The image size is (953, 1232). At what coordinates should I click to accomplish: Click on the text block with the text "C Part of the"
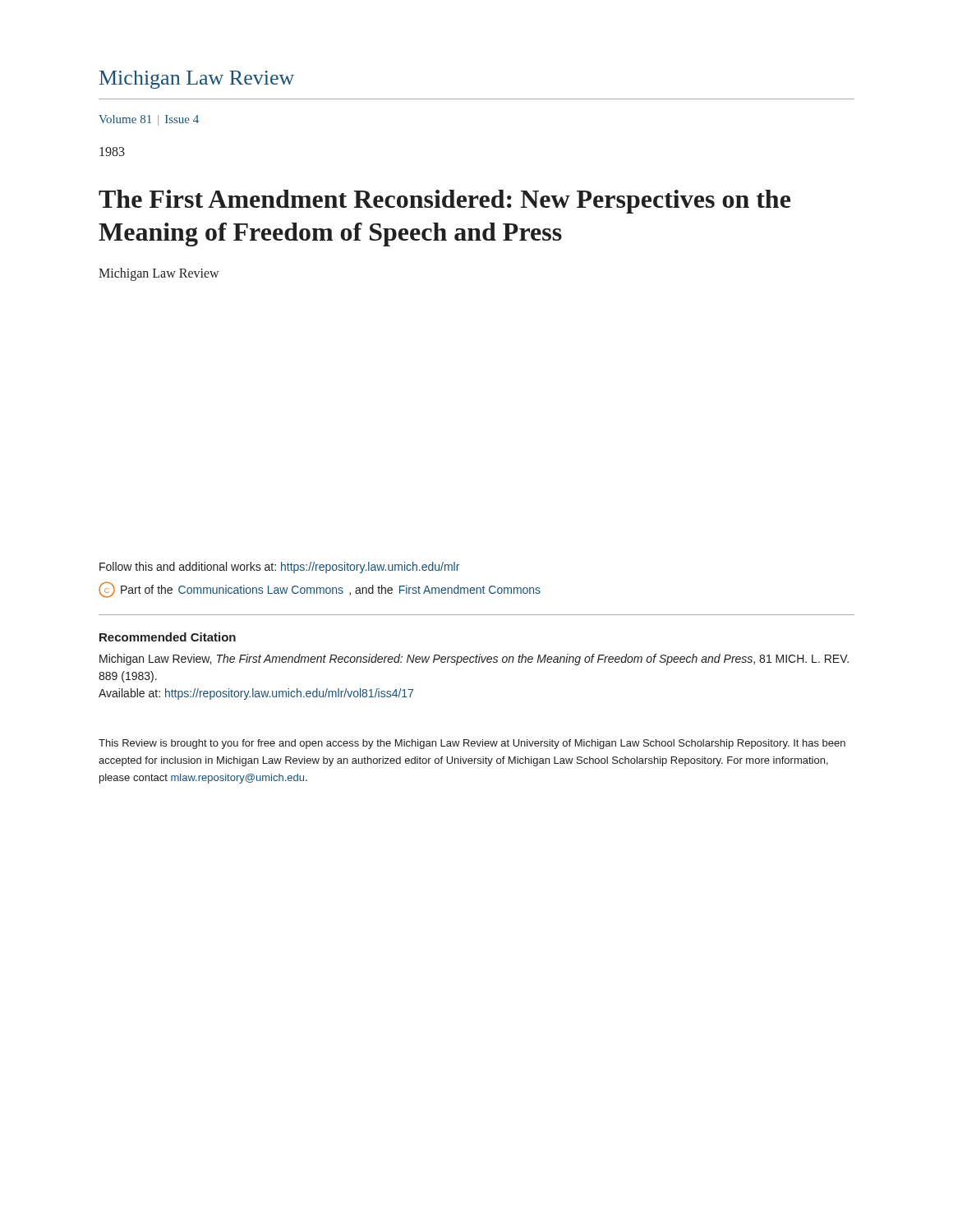point(320,590)
